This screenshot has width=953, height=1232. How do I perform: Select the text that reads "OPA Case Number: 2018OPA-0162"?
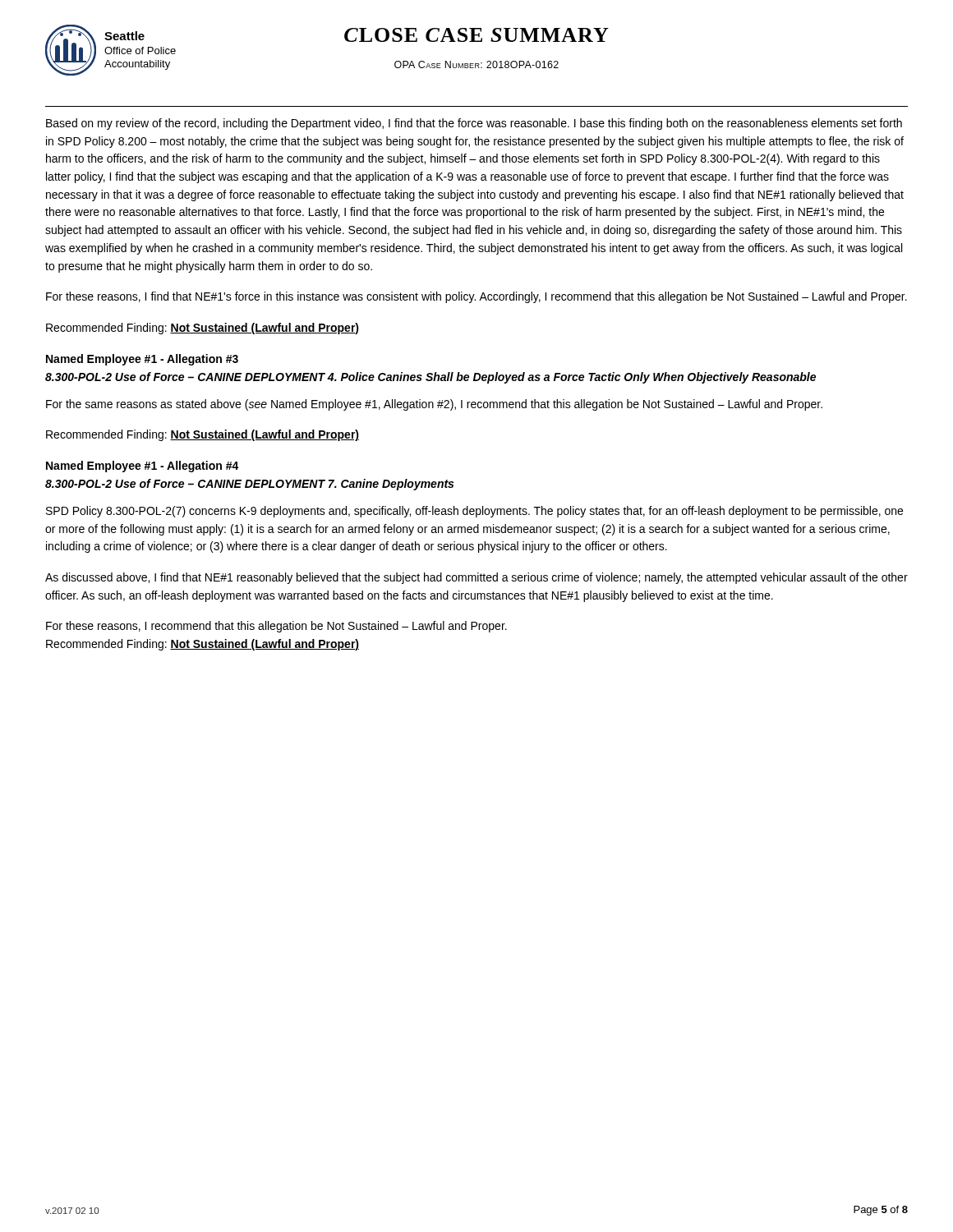point(476,65)
